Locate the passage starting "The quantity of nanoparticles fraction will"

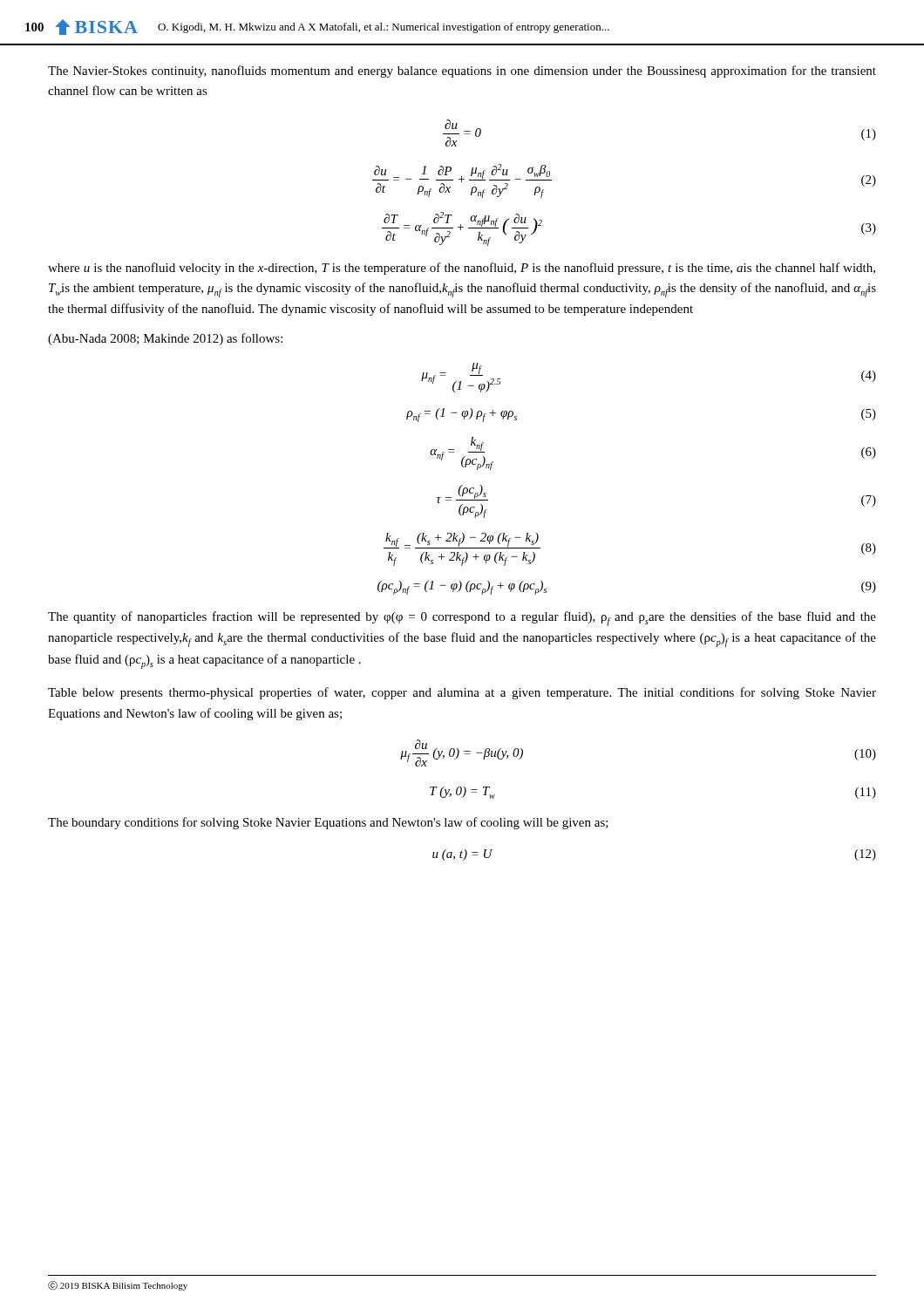click(462, 639)
